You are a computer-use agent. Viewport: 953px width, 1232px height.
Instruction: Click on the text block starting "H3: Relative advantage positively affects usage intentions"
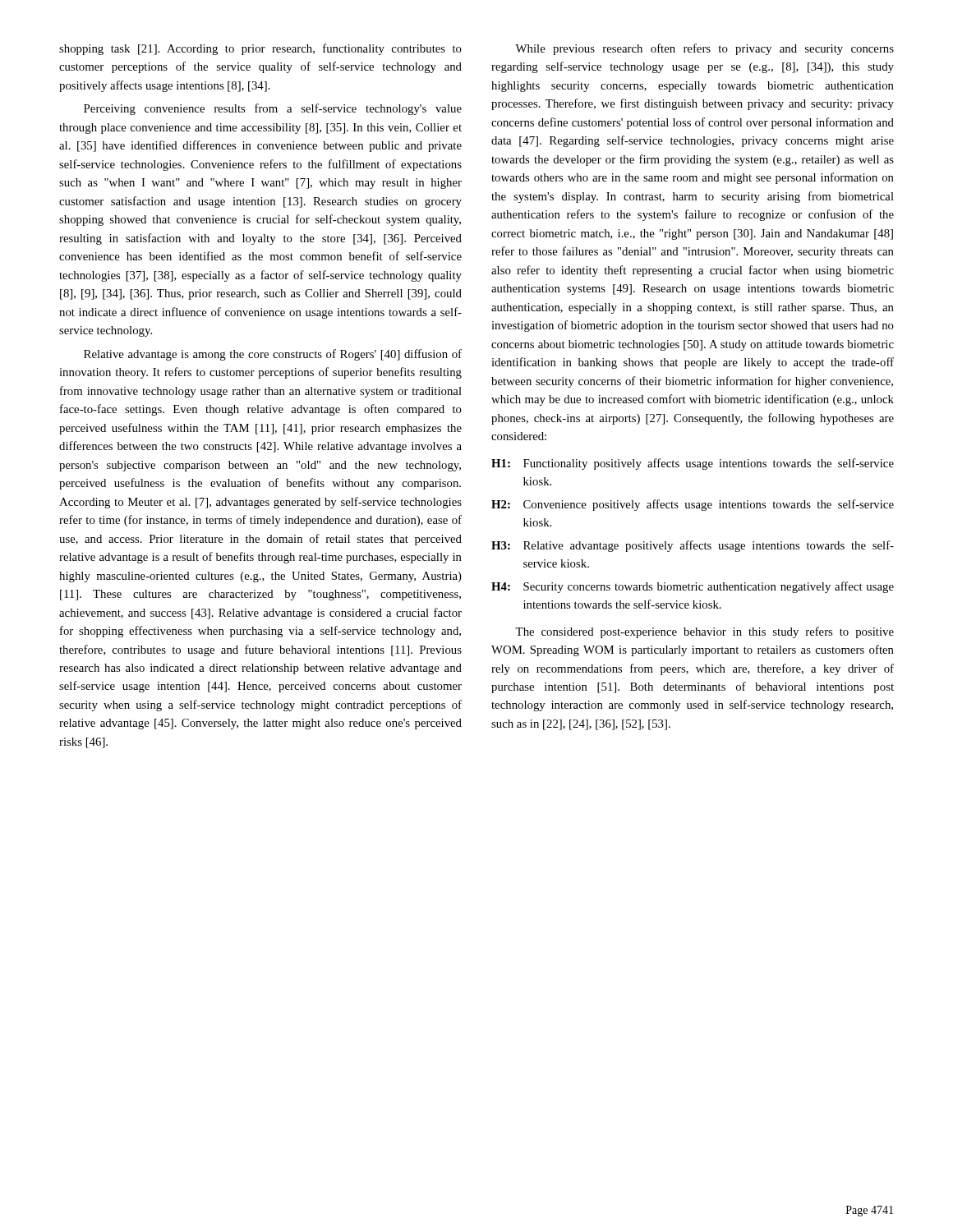tap(693, 554)
